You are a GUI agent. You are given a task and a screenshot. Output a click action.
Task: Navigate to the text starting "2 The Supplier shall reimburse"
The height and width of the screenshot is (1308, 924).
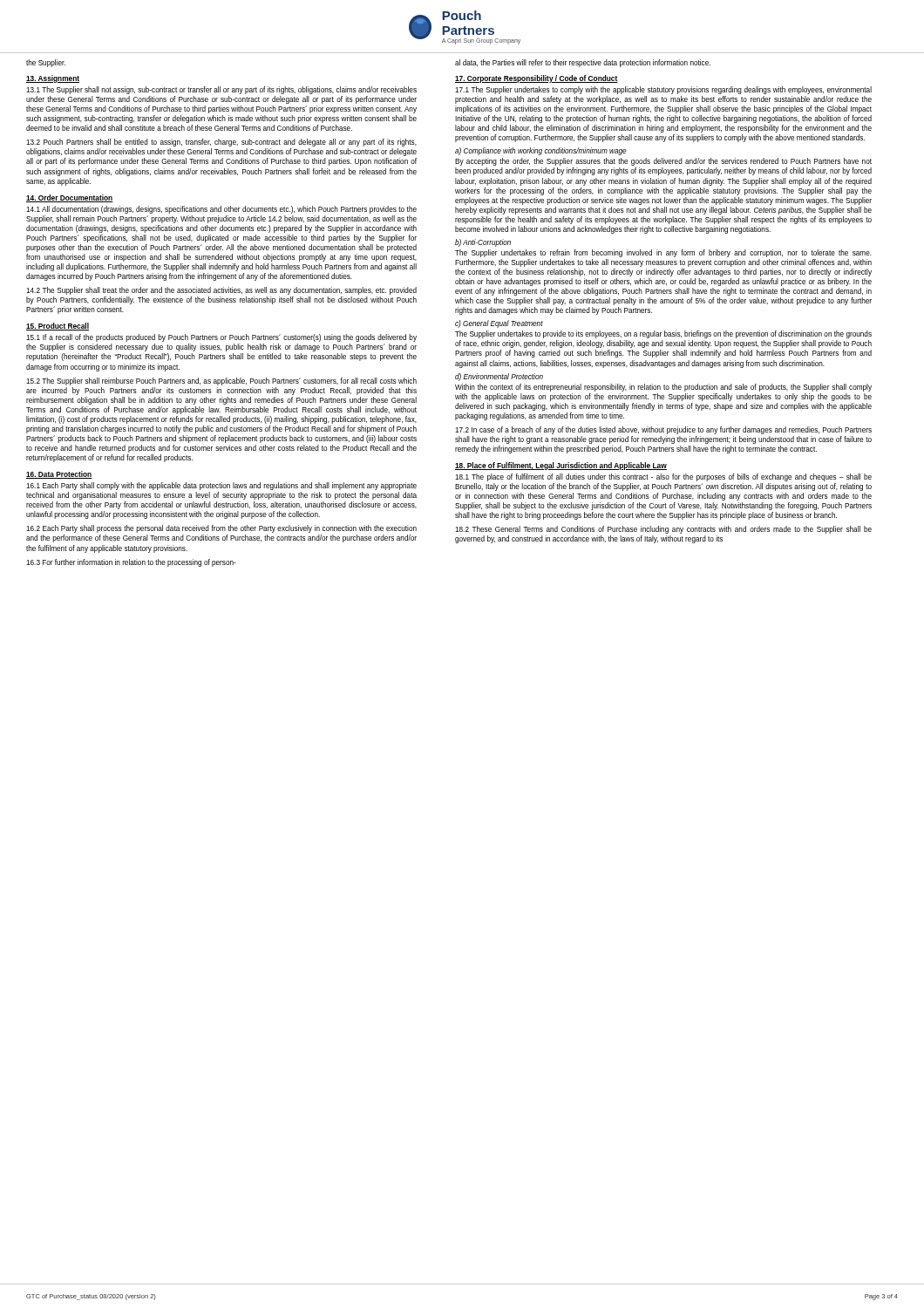[x=221, y=420]
